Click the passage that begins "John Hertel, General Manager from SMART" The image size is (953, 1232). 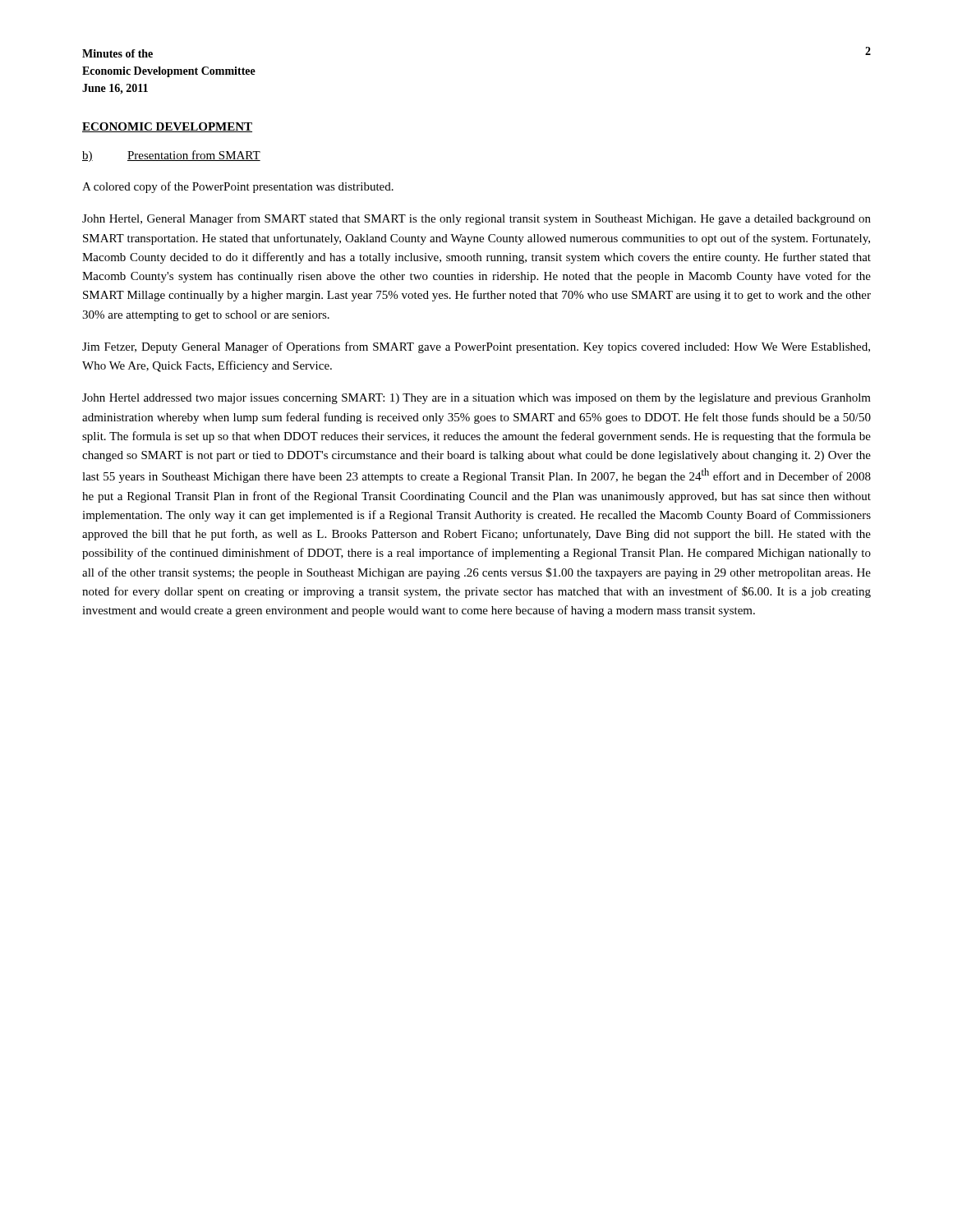coord(476,266)
